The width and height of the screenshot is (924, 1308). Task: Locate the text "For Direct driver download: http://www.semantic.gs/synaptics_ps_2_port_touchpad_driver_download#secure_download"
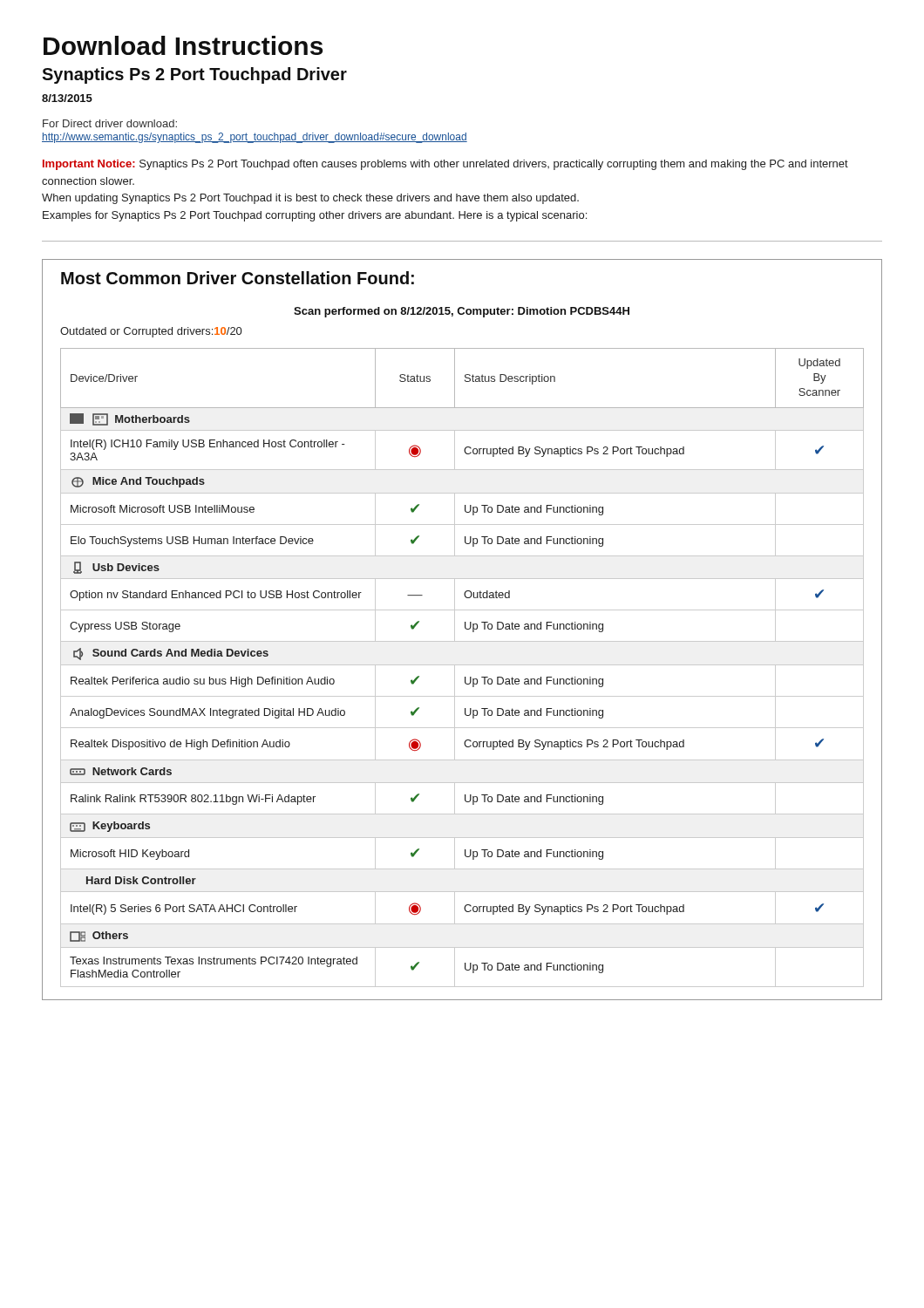pyautogui.click(x=254, y=130)
